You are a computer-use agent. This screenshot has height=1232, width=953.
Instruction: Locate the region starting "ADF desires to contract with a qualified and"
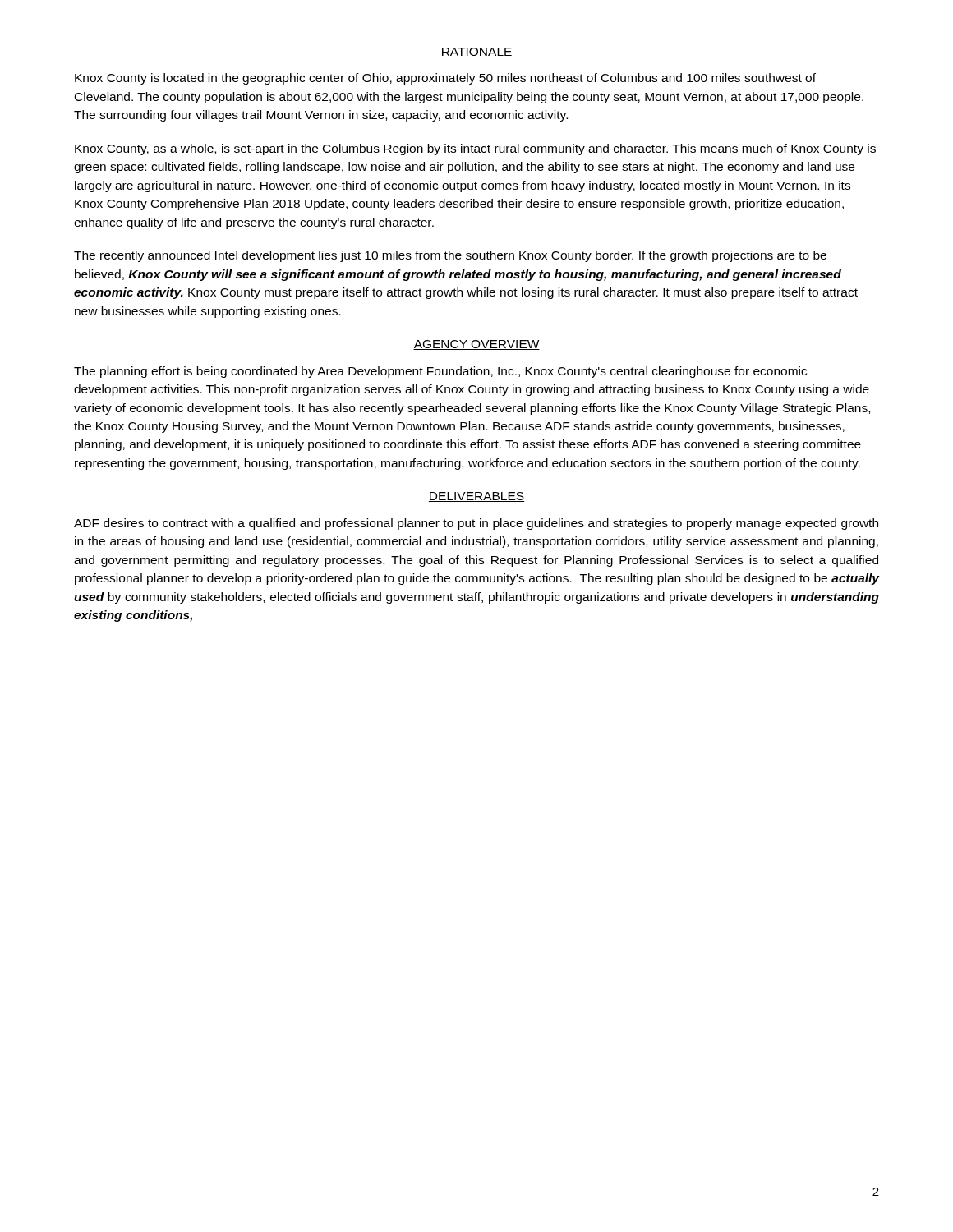(x=476, y=569)
